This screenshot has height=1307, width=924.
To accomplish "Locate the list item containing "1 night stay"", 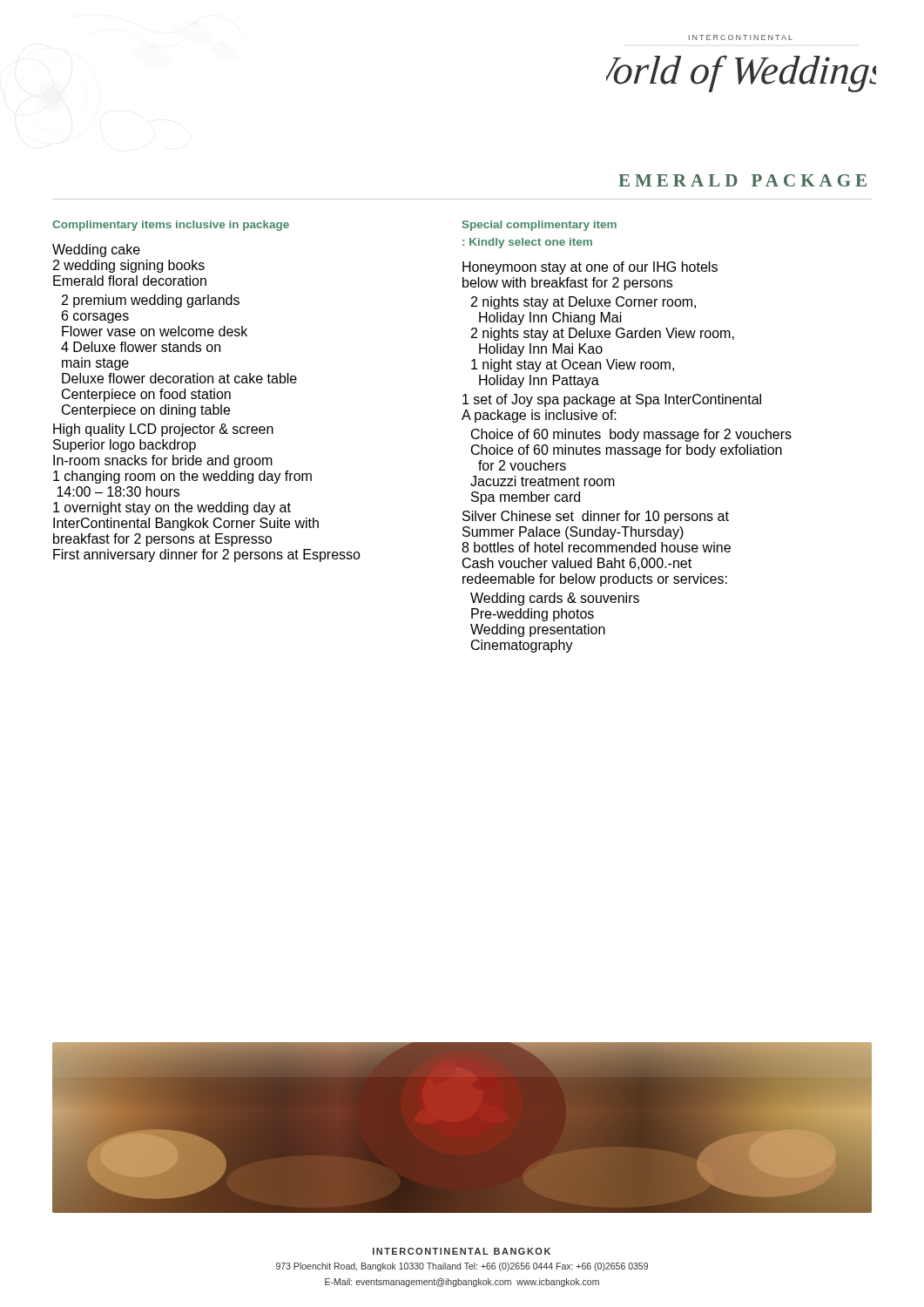I will 671,373.
